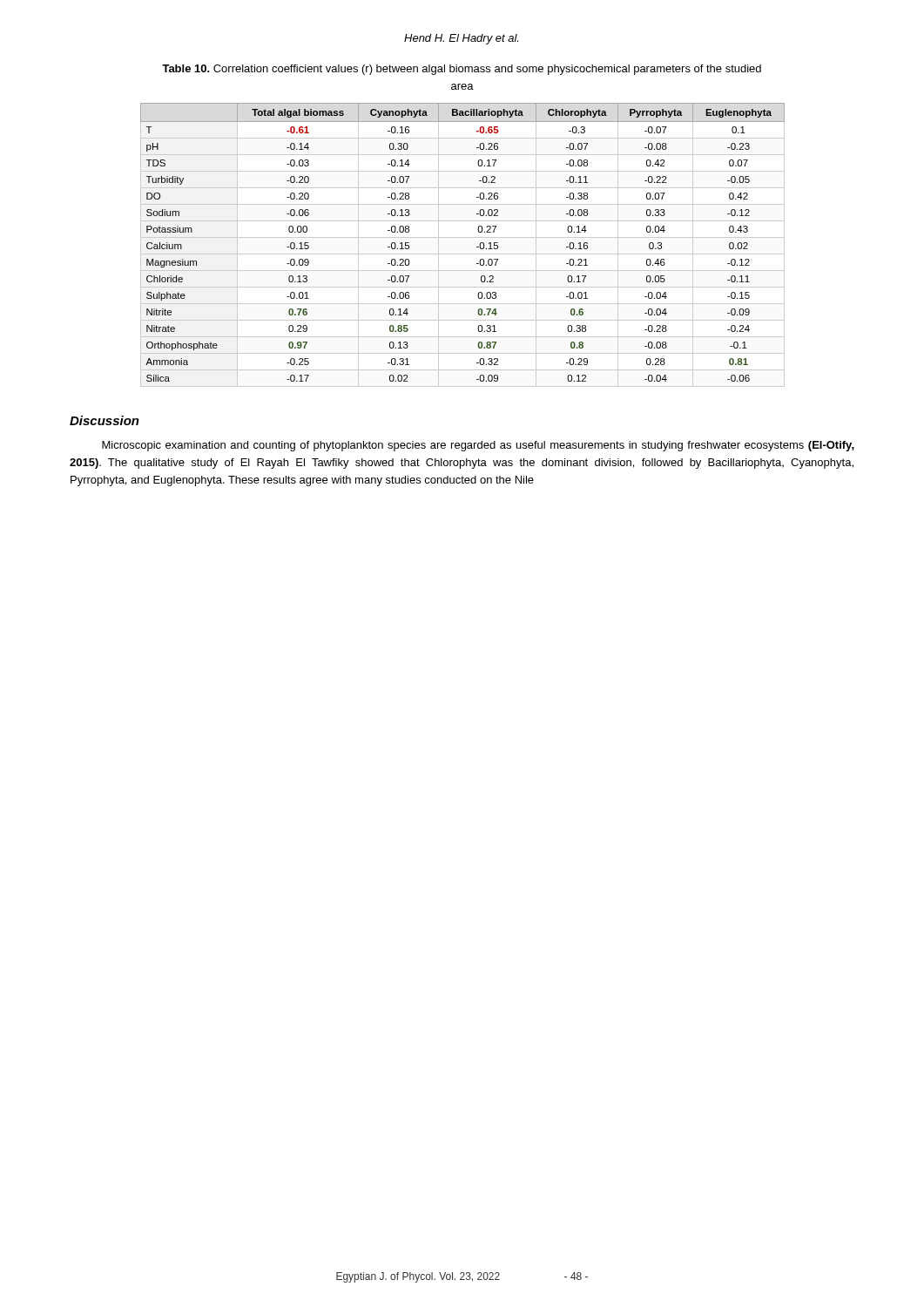The width and height of the screenshot is (924, 1307).
Task: Locate the text starting "Microscopic examination and"
Action: click(462, 462)
